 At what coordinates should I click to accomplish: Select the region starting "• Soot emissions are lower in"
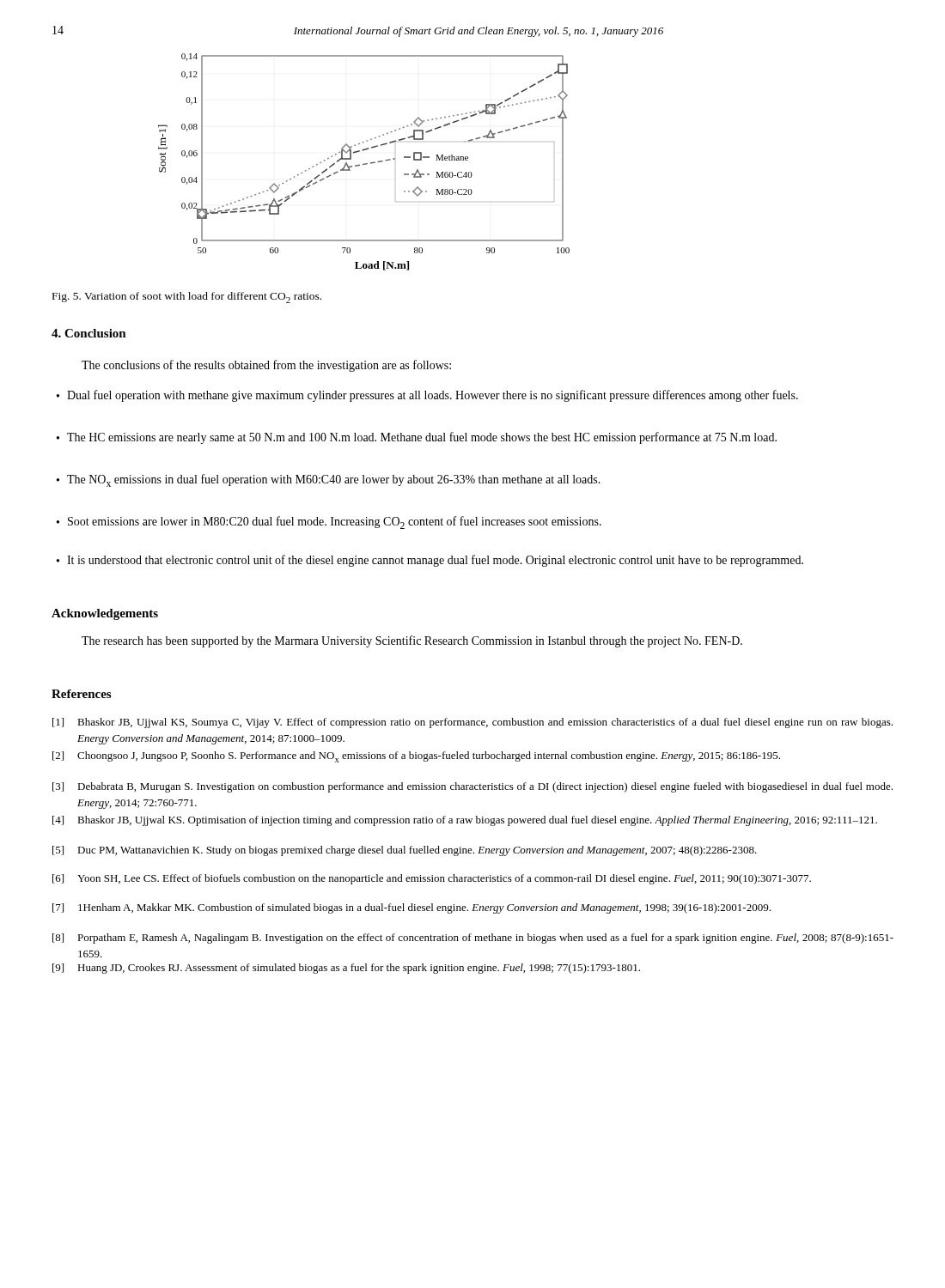click(329, 523)
